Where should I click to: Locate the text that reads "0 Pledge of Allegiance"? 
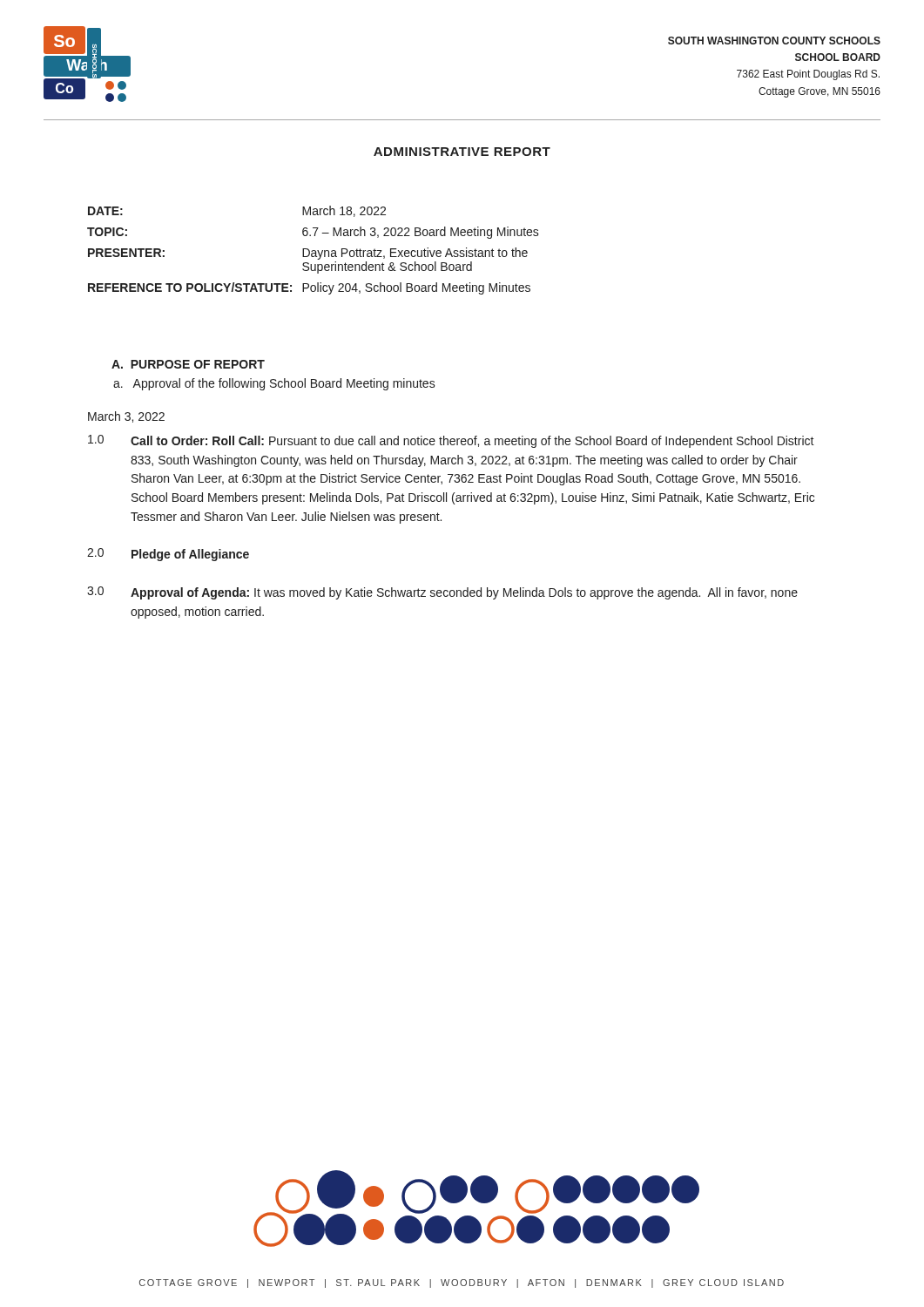pyautogui.click(x=168, y=555)
